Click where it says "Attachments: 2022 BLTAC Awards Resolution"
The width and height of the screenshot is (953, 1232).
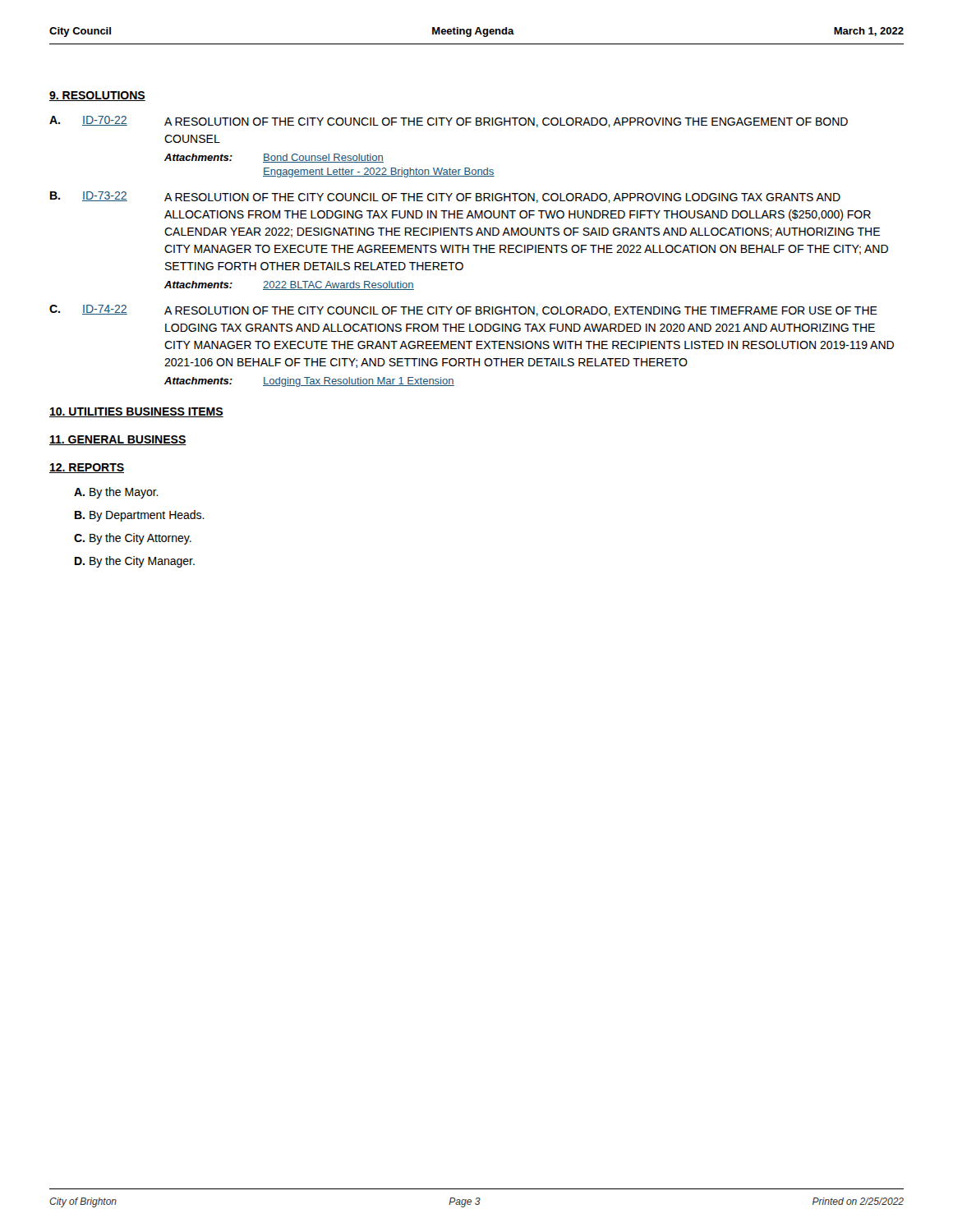[289, 285]
